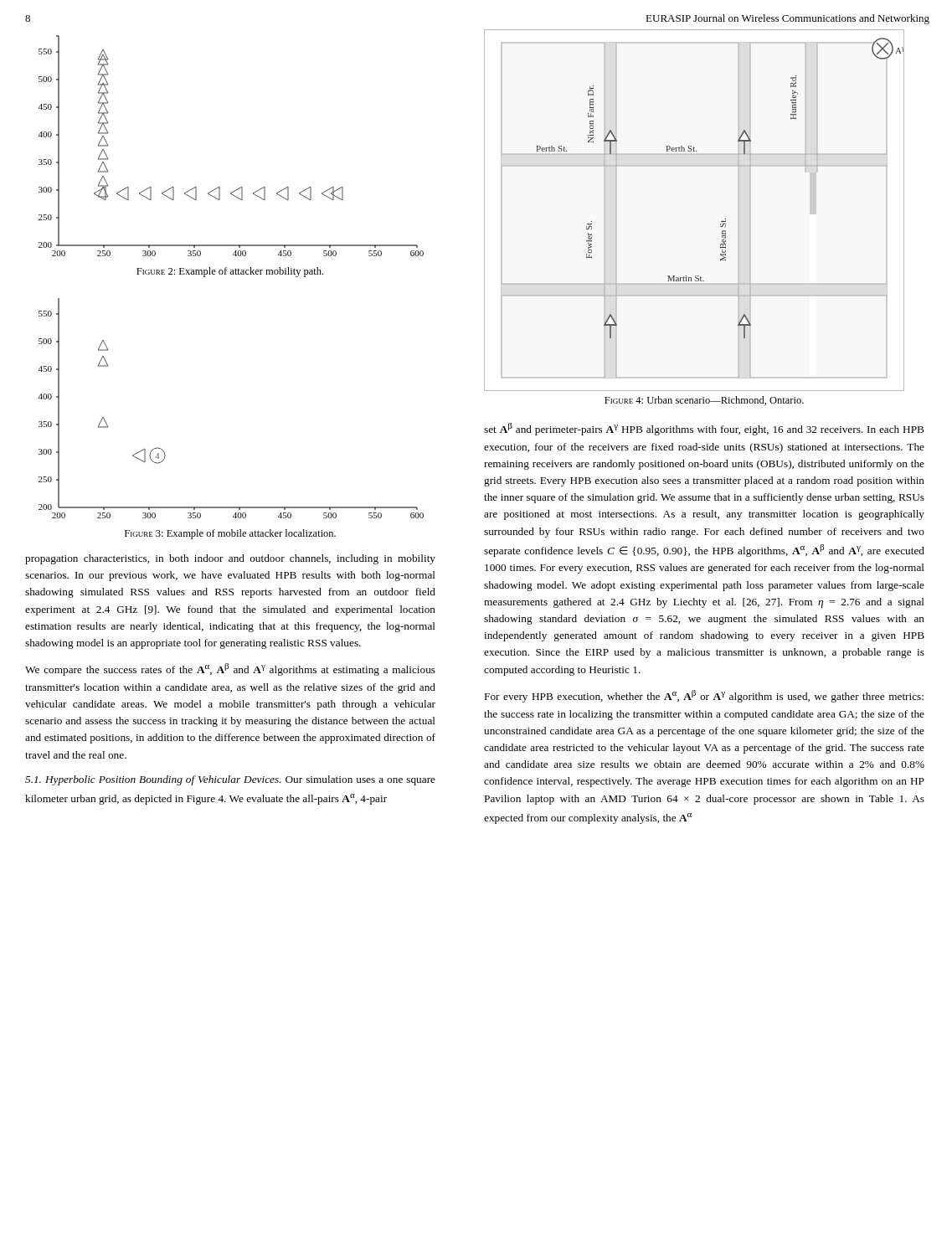952x1256 pixels.
Task: Find the text block that reads "We compare the"
Action: 230,711
